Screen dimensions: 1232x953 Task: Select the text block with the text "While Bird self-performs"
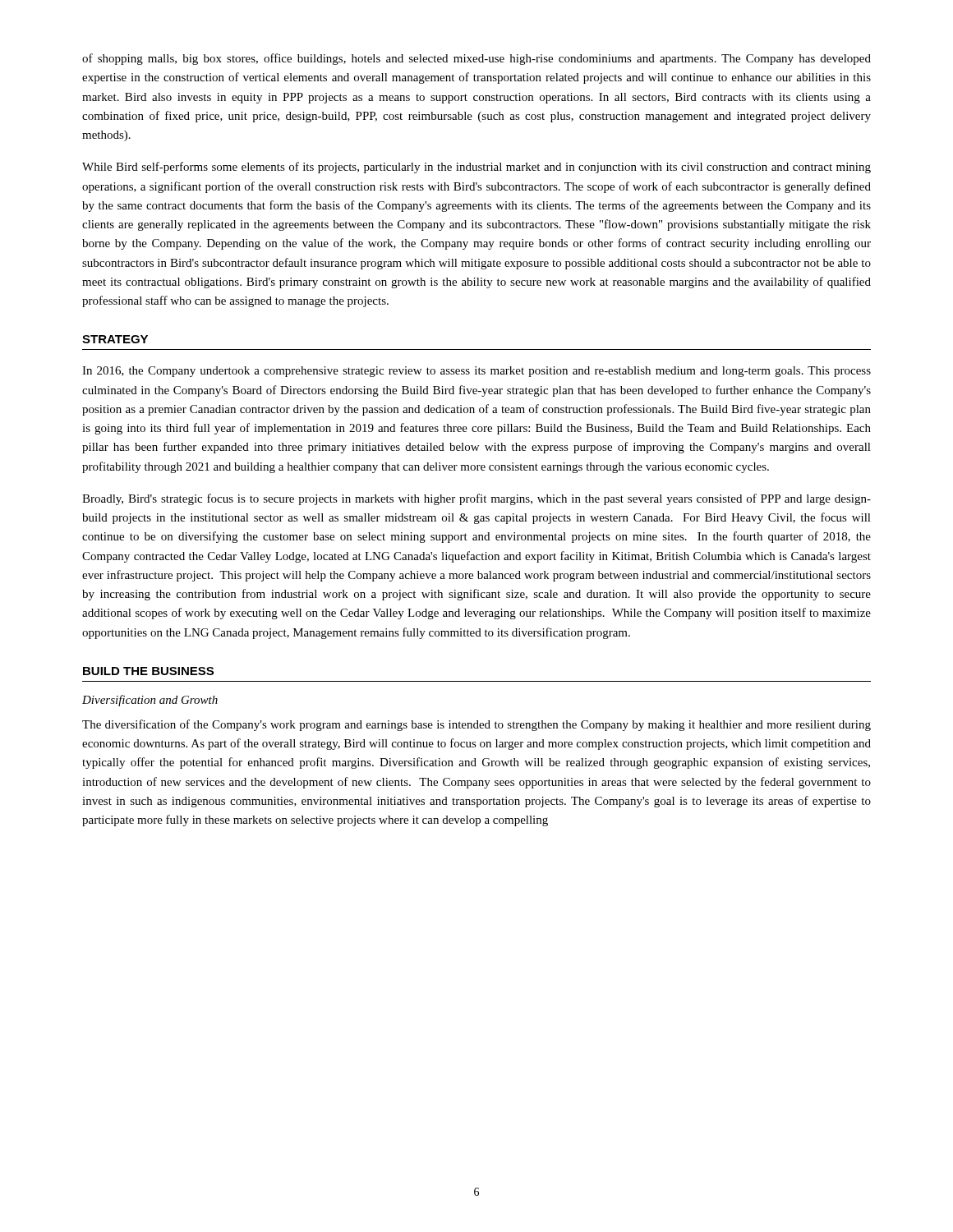click(476, 234)
